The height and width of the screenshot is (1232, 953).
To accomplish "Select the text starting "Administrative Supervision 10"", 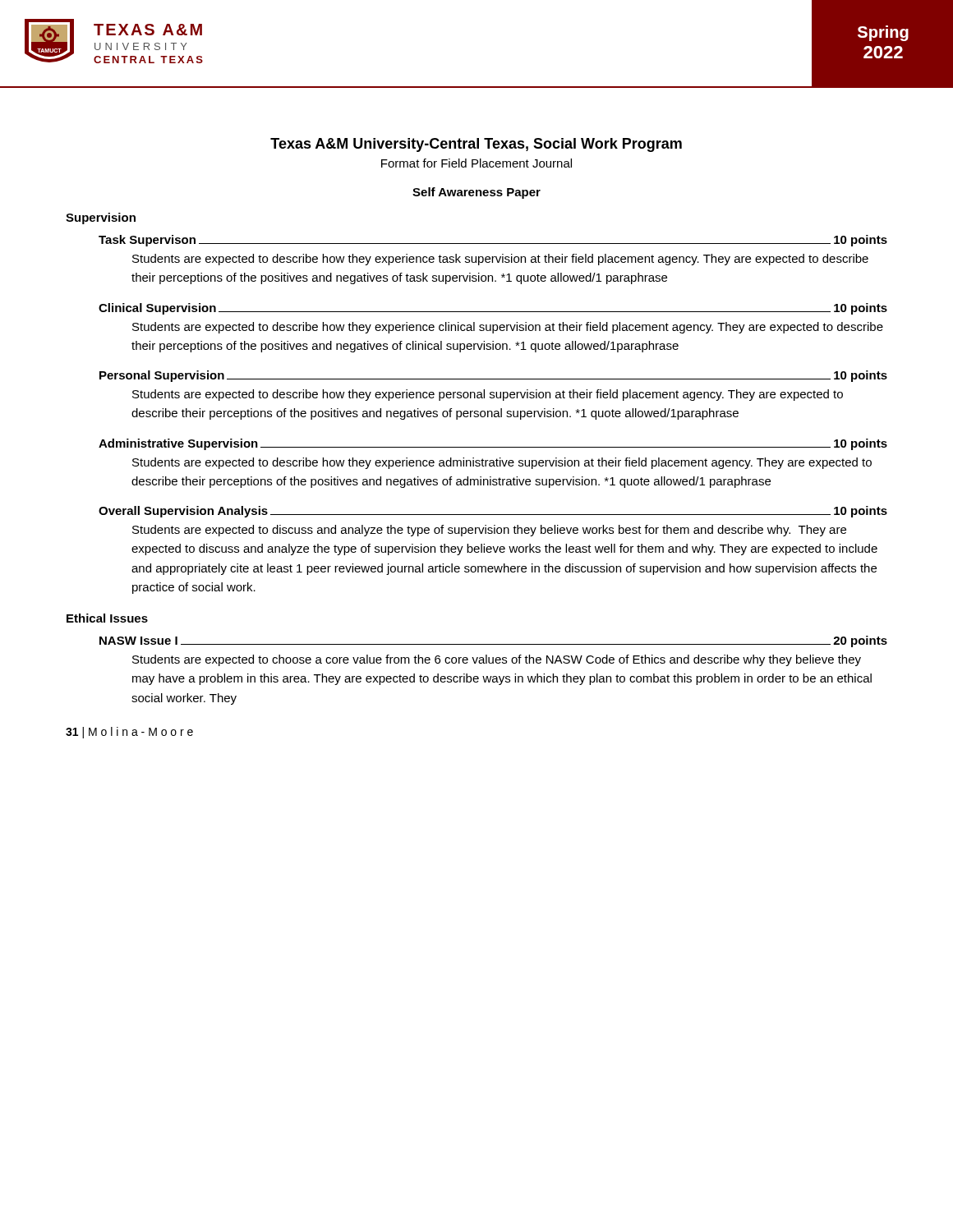I will (x=493, y=463).
